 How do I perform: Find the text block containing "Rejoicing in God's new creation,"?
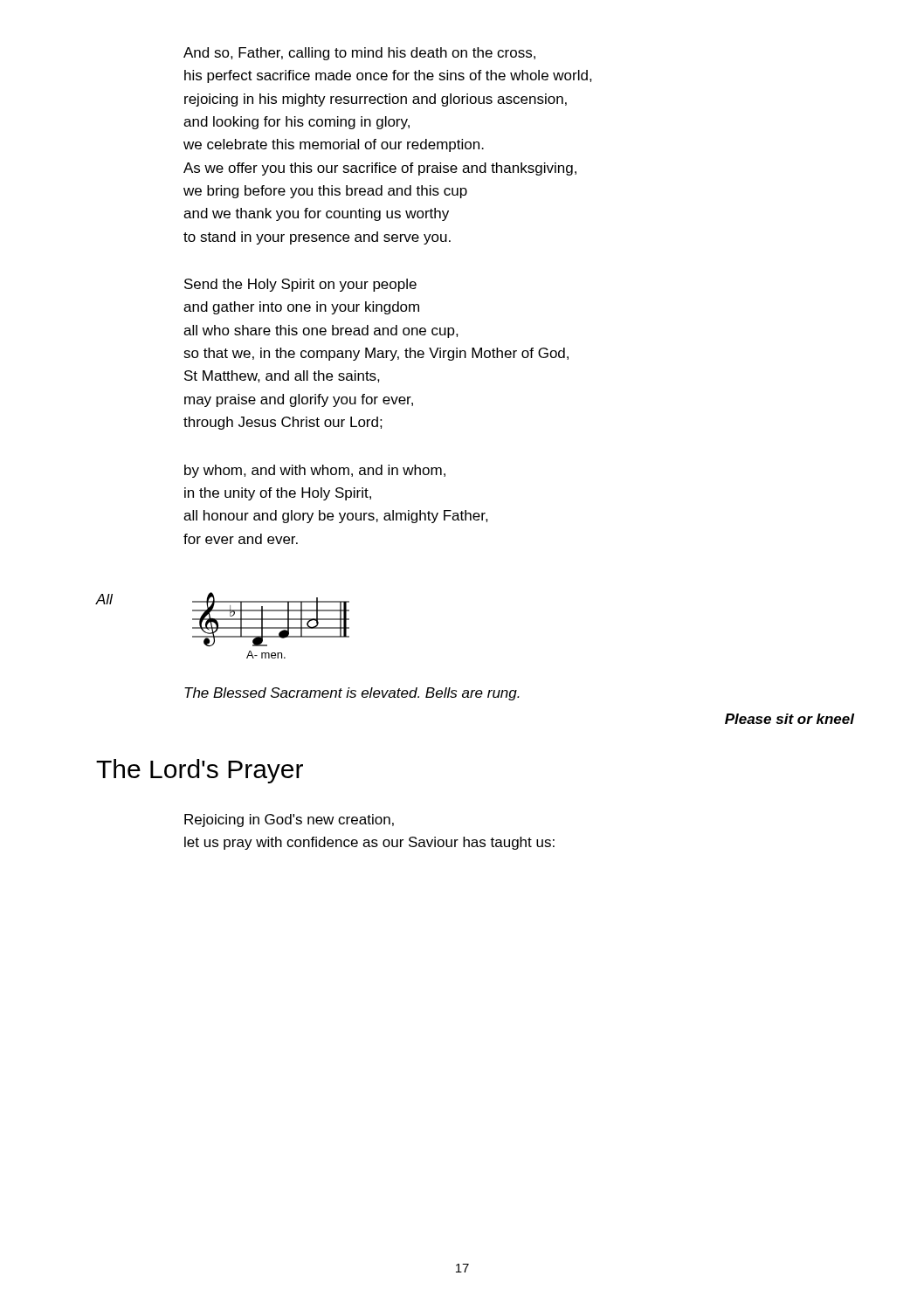click(x=370, y=831)
